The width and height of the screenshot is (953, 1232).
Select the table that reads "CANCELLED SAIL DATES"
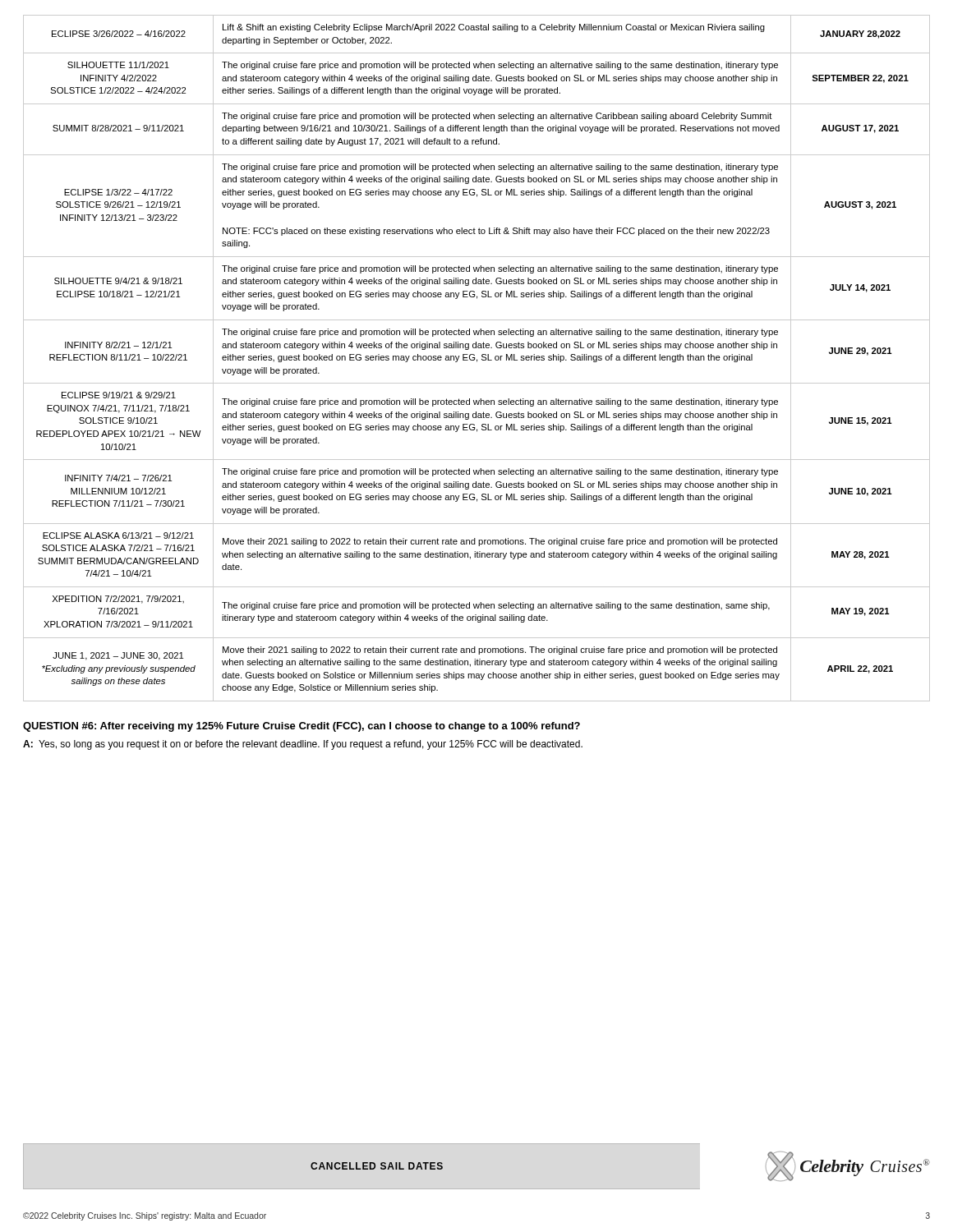[x=377, y=1166]
